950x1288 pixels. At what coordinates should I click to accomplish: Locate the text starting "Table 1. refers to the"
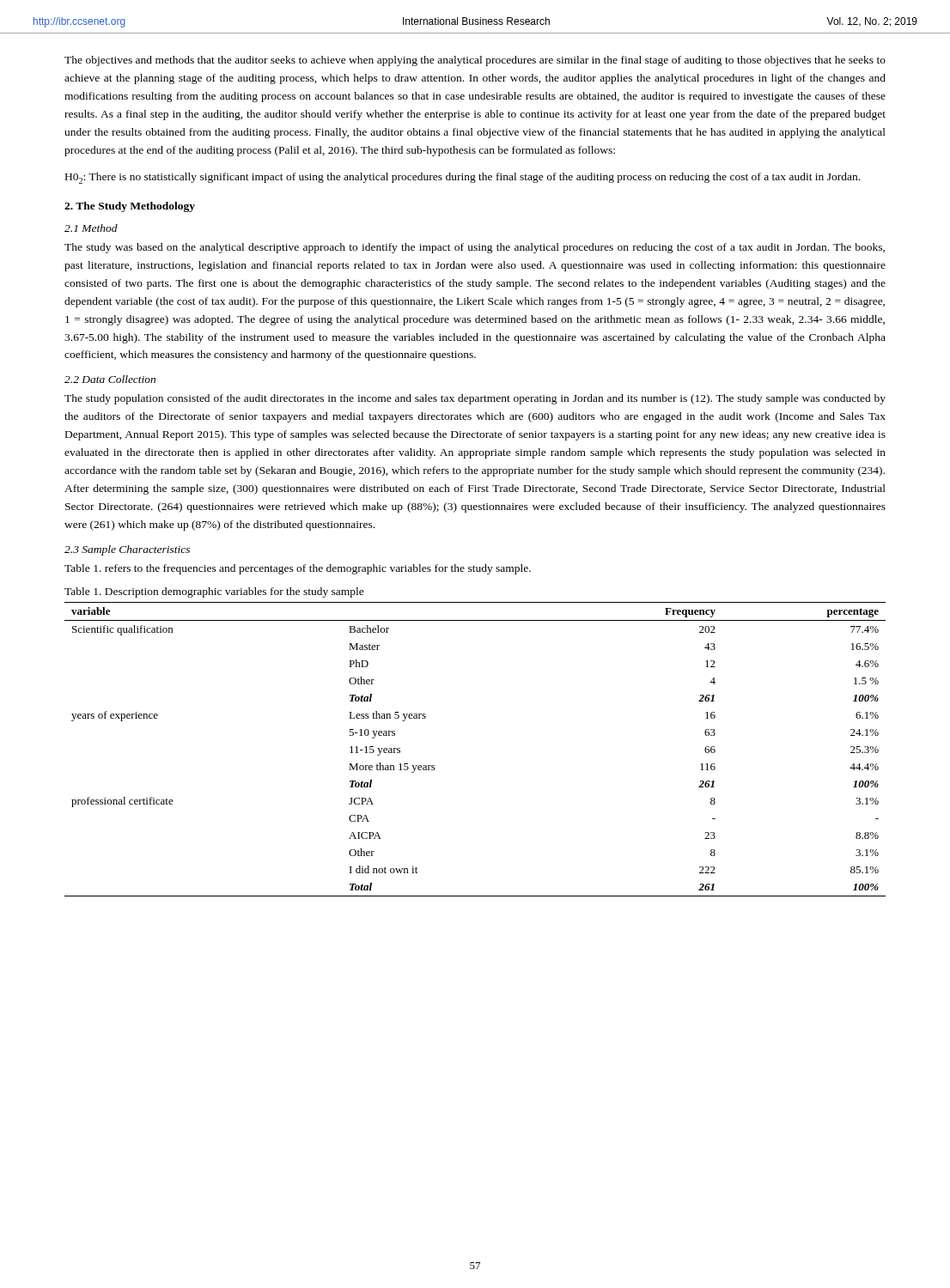[x=298, y=568]
